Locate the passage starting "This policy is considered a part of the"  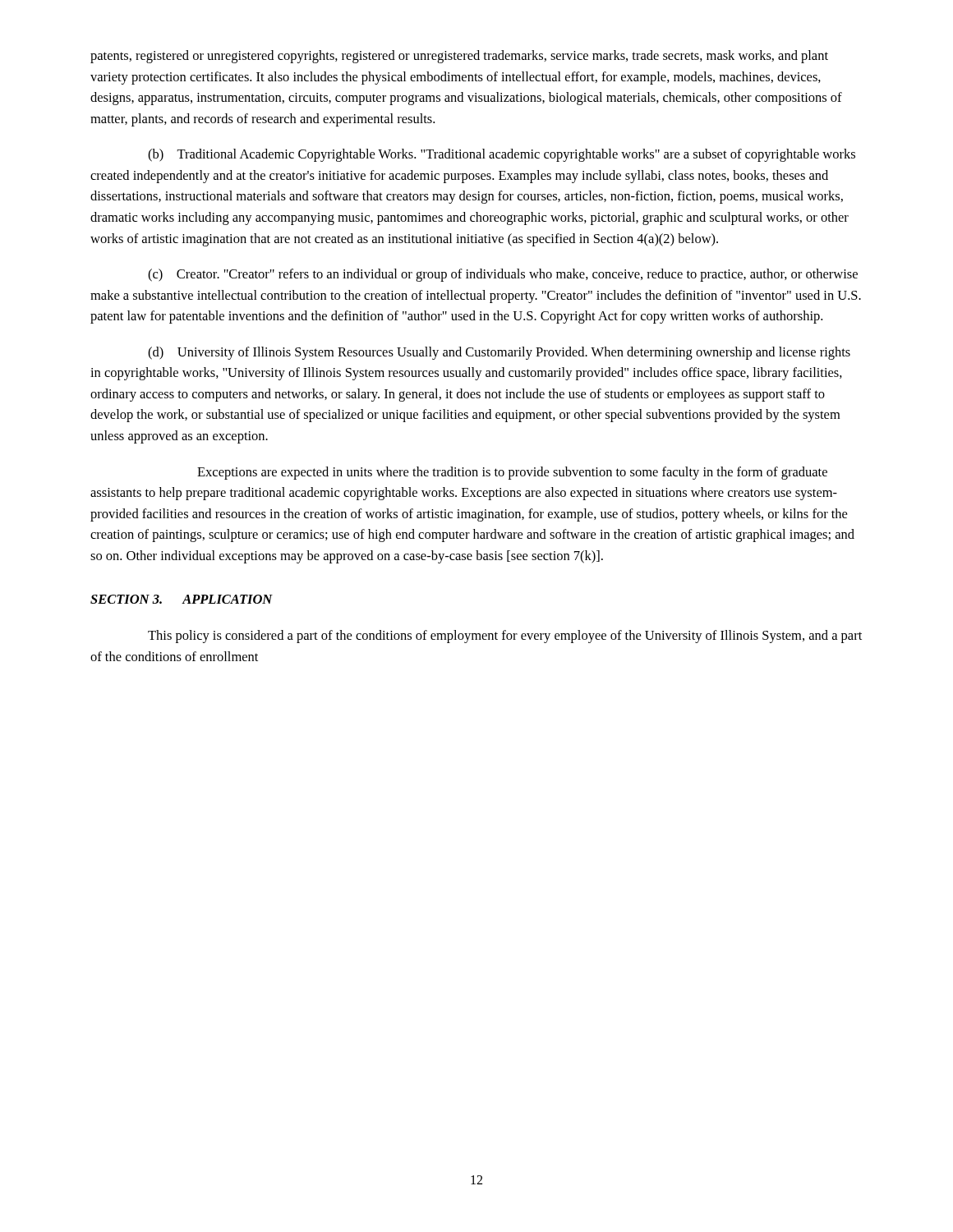pos(476,646)
